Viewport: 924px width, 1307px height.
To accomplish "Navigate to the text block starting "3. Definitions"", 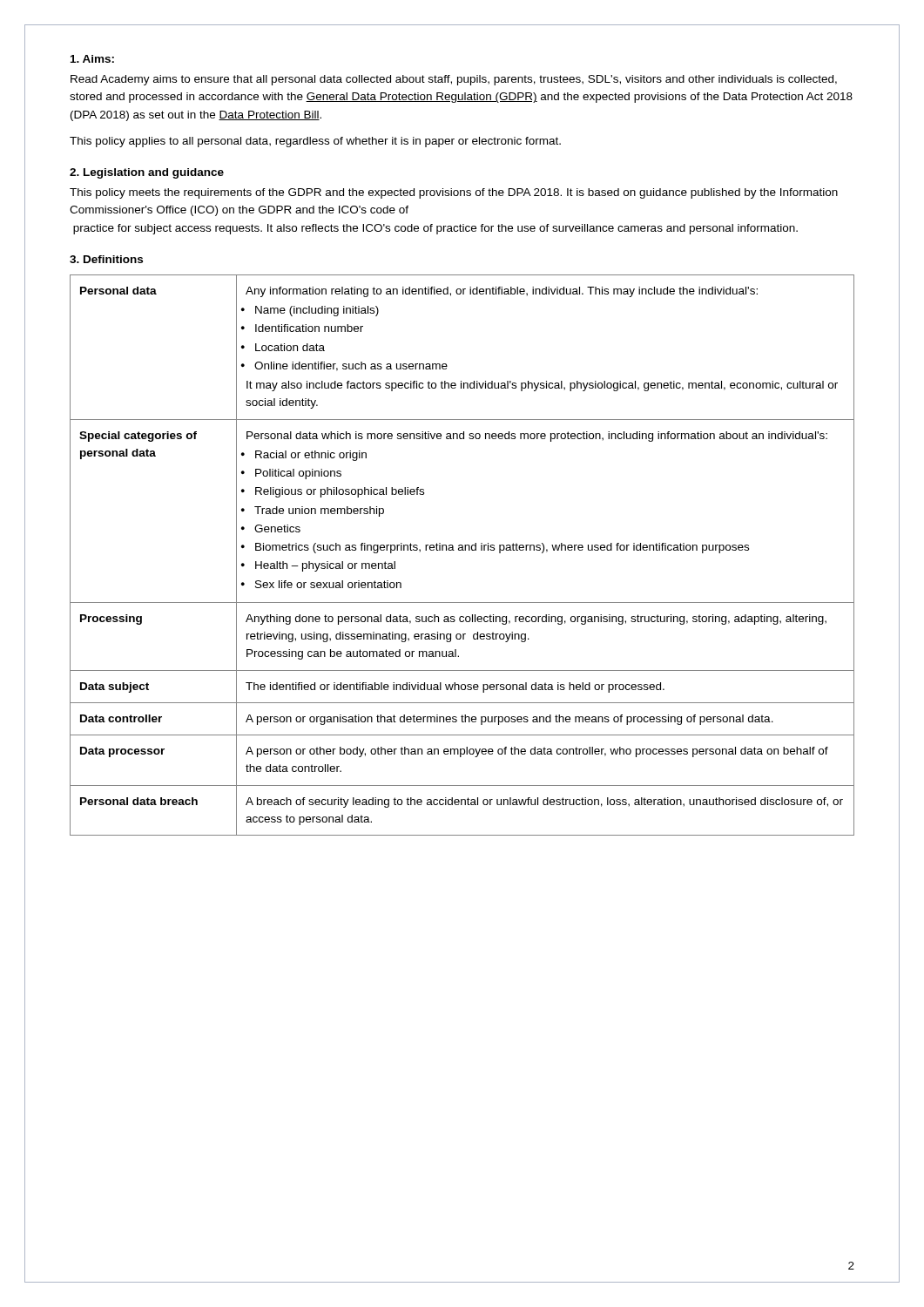I will 107,259.
